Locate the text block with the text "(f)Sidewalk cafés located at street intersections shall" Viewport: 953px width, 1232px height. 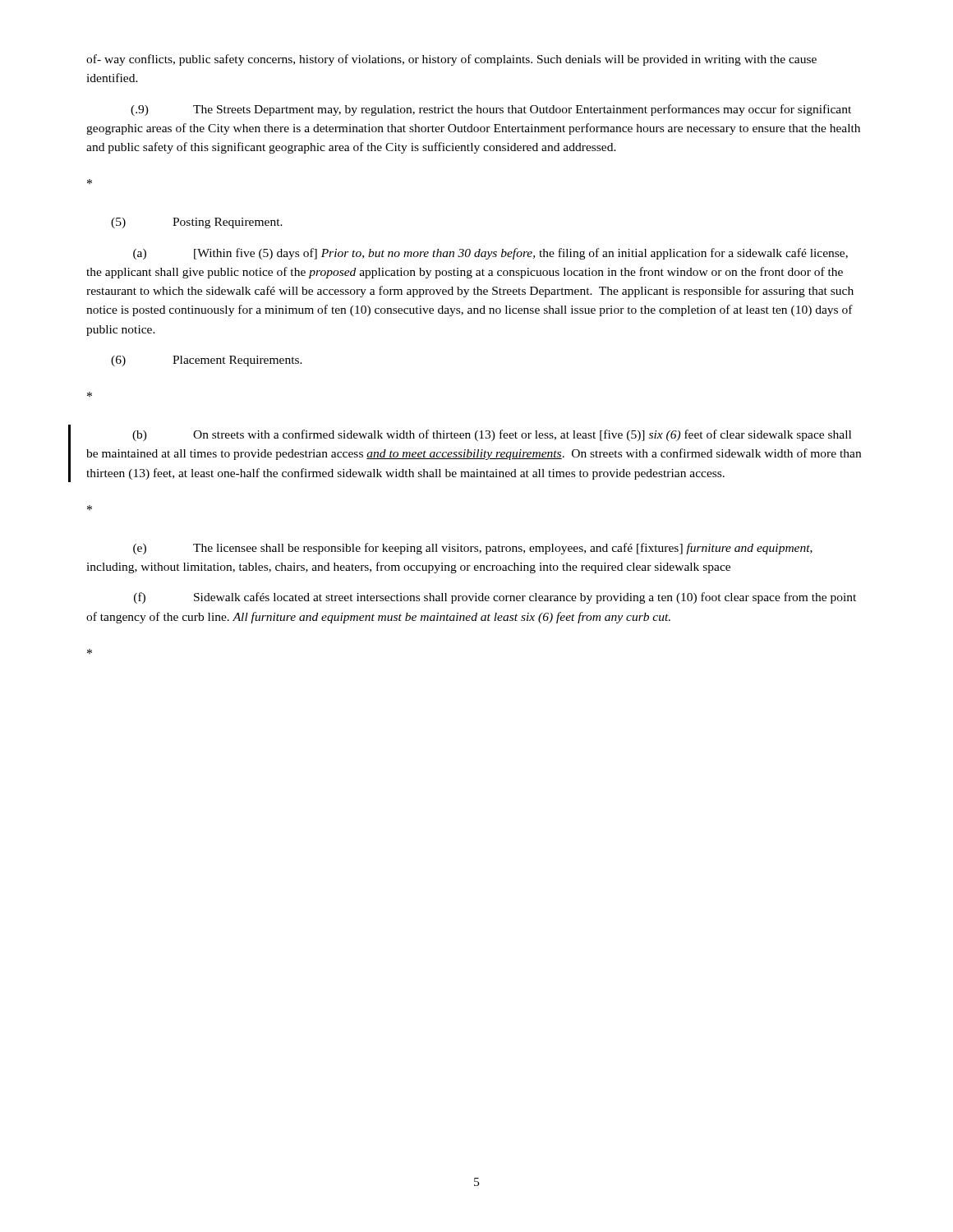[471, 605]
